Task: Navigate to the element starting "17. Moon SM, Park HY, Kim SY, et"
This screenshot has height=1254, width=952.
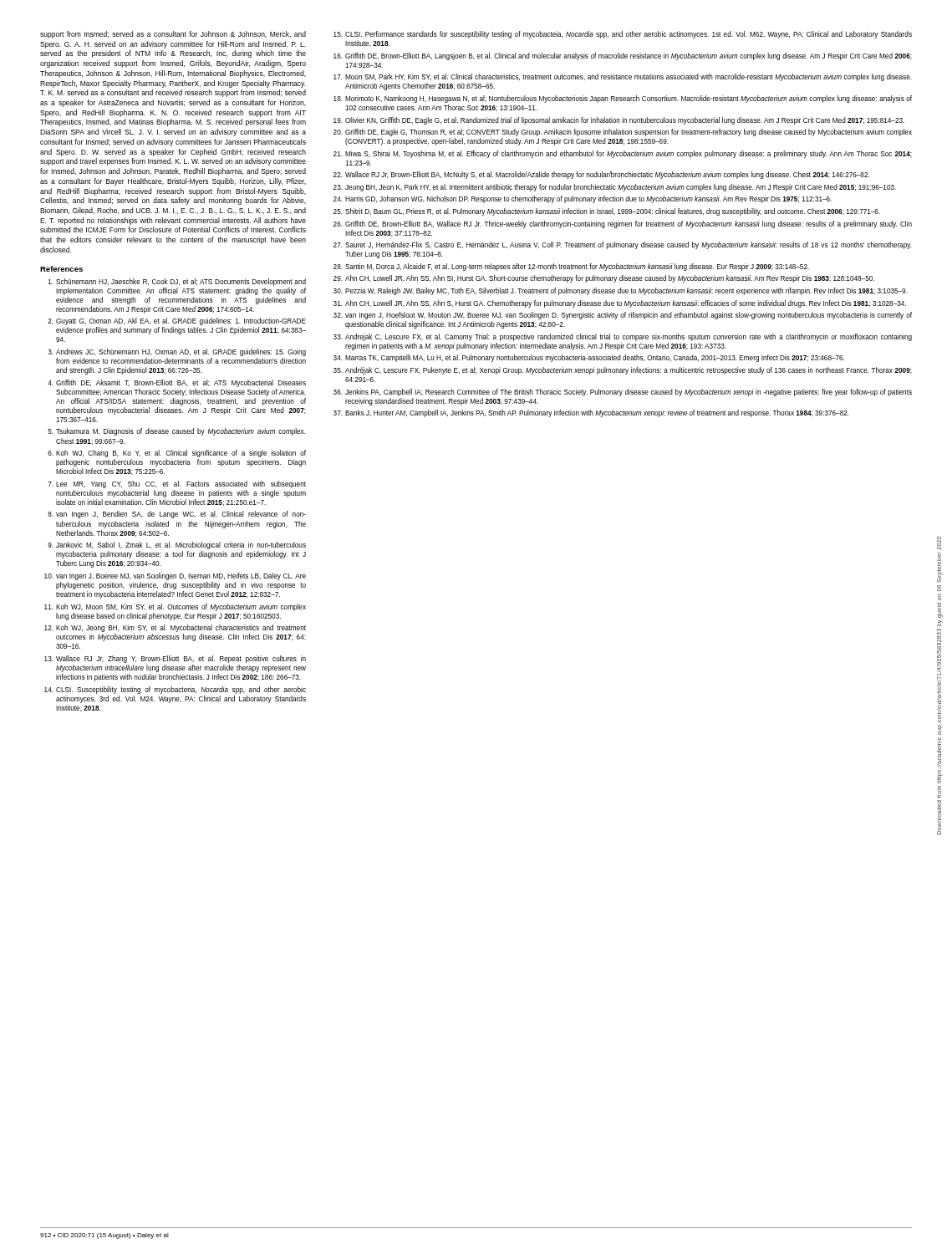Action: click(621, 82)
